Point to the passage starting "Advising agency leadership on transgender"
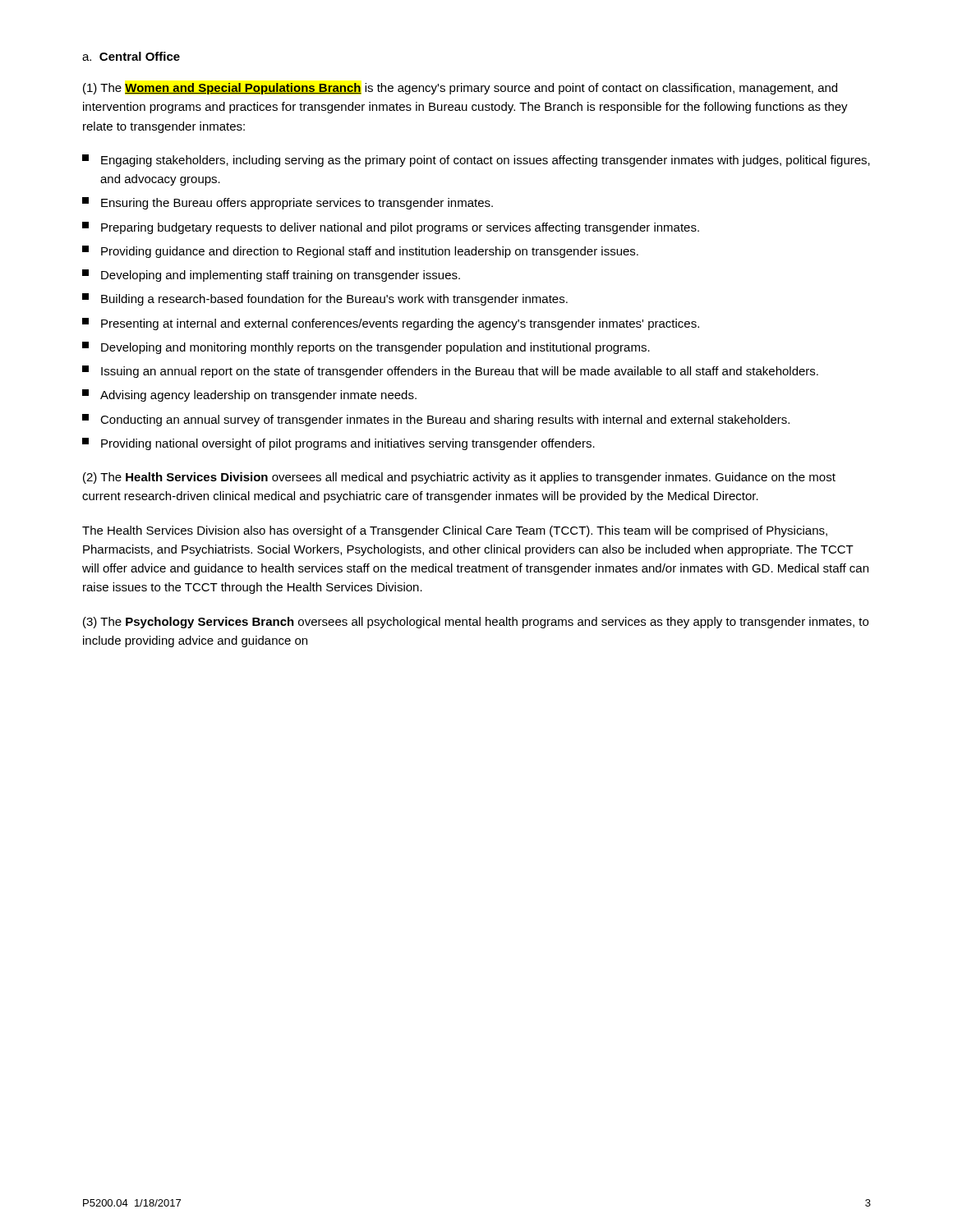This screenshot has width=953, height=1232. pos(249,395)
